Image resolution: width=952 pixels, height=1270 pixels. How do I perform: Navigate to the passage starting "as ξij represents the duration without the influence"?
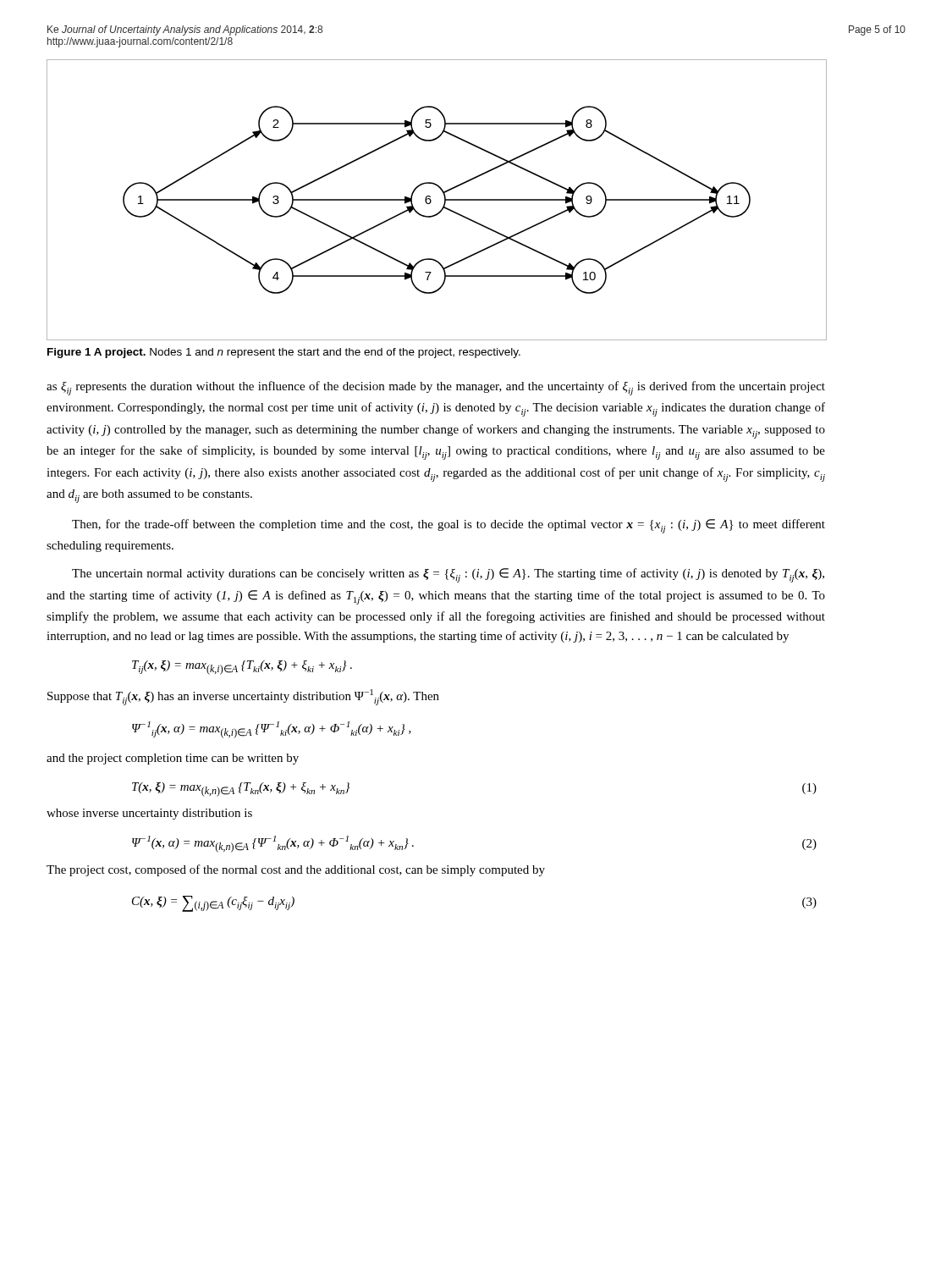coord(436,512)
